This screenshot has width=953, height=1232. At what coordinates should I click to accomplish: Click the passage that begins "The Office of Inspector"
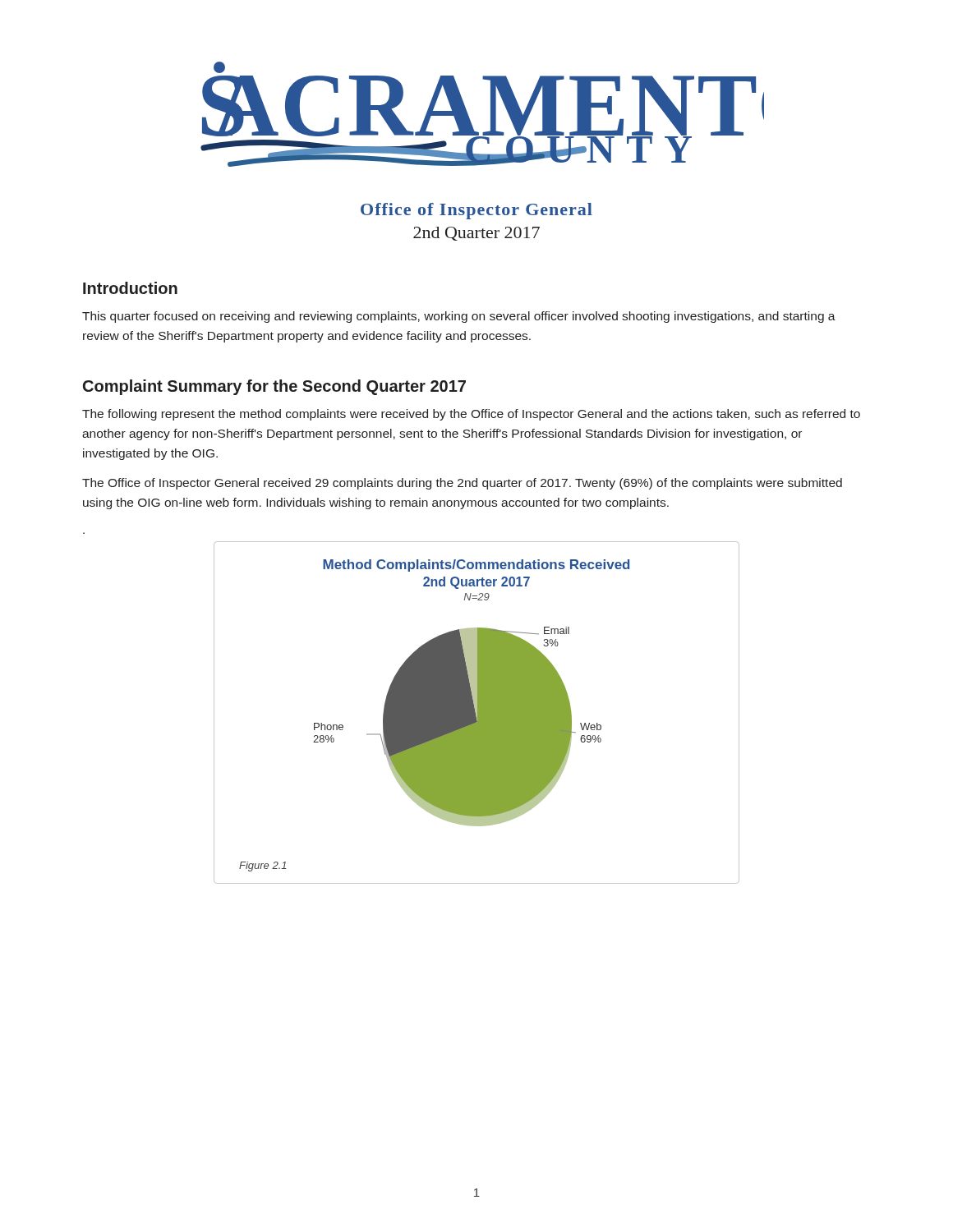pyautogui.click(x=462, y=492)
